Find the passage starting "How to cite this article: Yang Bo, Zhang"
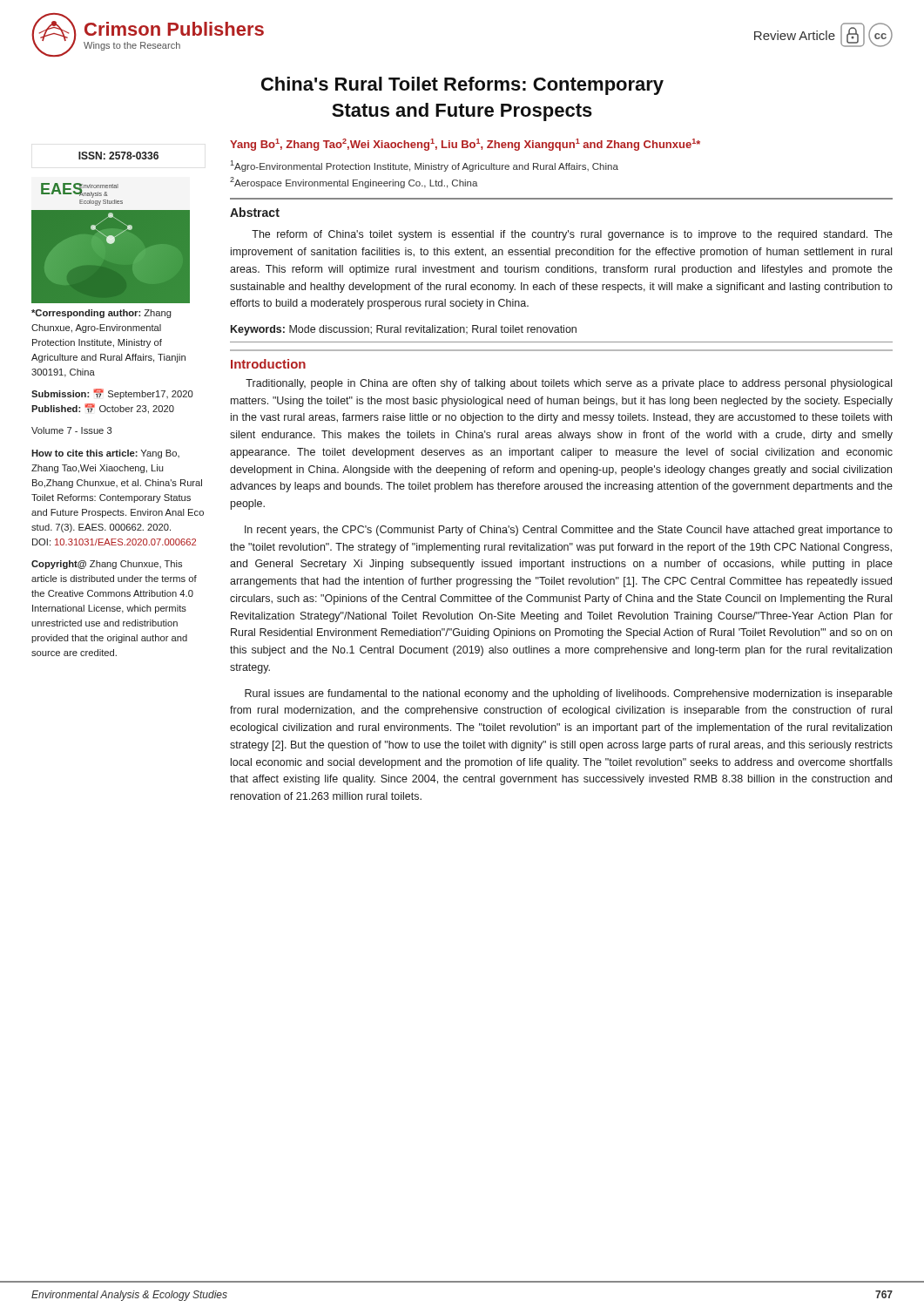The image size is (924, 1307). [118, 497]
